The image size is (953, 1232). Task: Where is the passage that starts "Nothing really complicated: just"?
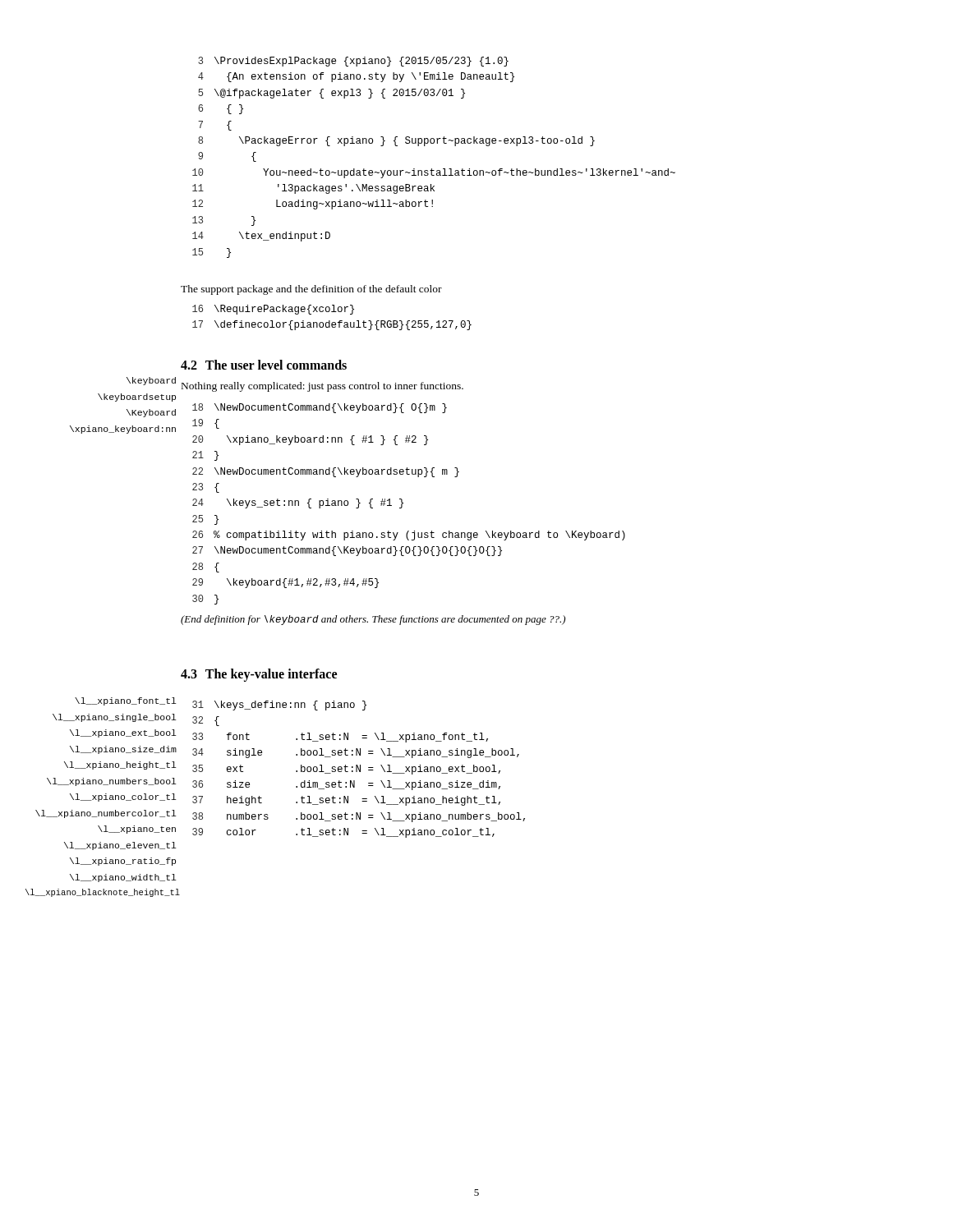322,387
